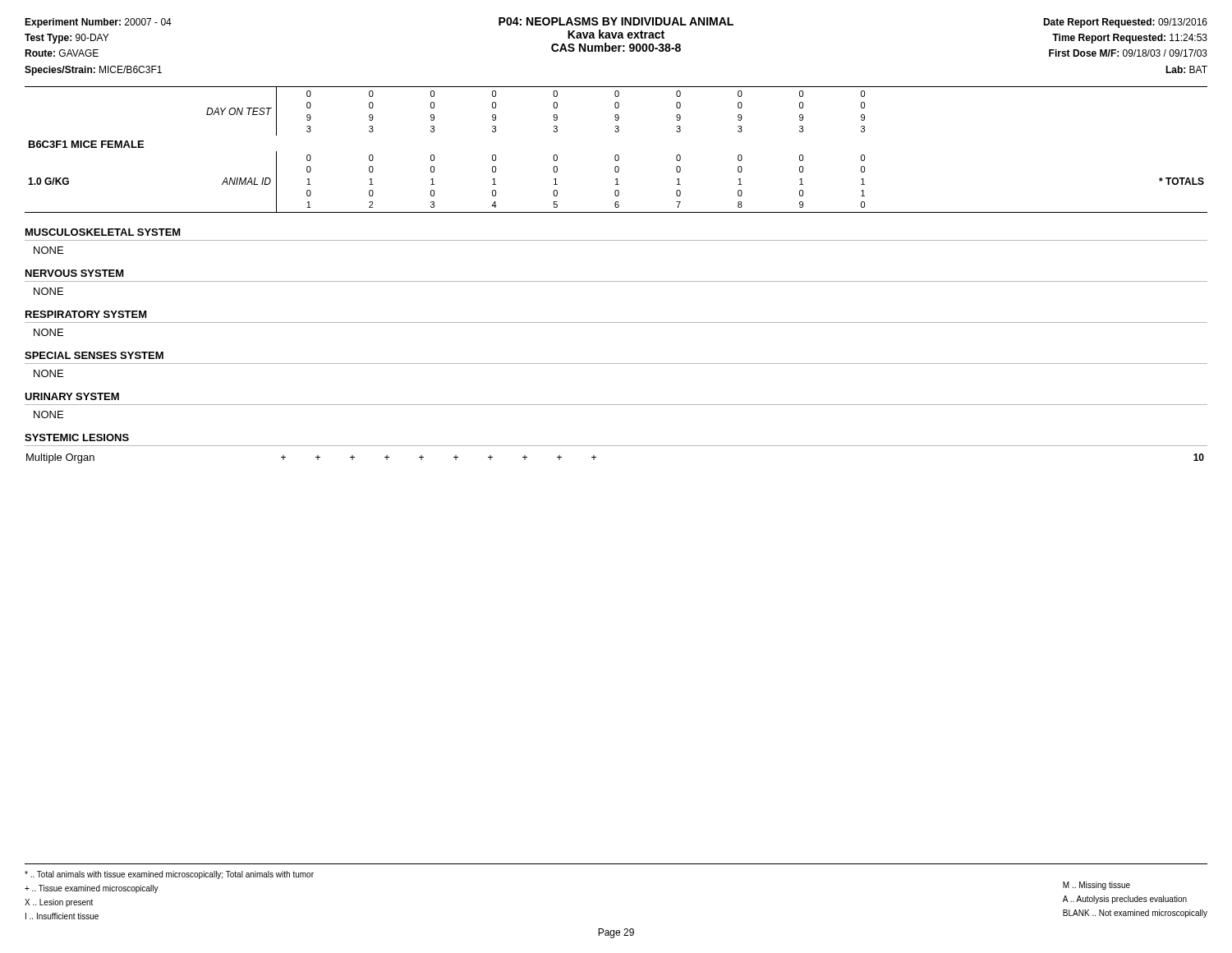Where does it say "SPECIAL SENSES SYSTEM"?

pyautogui.click(x=94, y=355)
